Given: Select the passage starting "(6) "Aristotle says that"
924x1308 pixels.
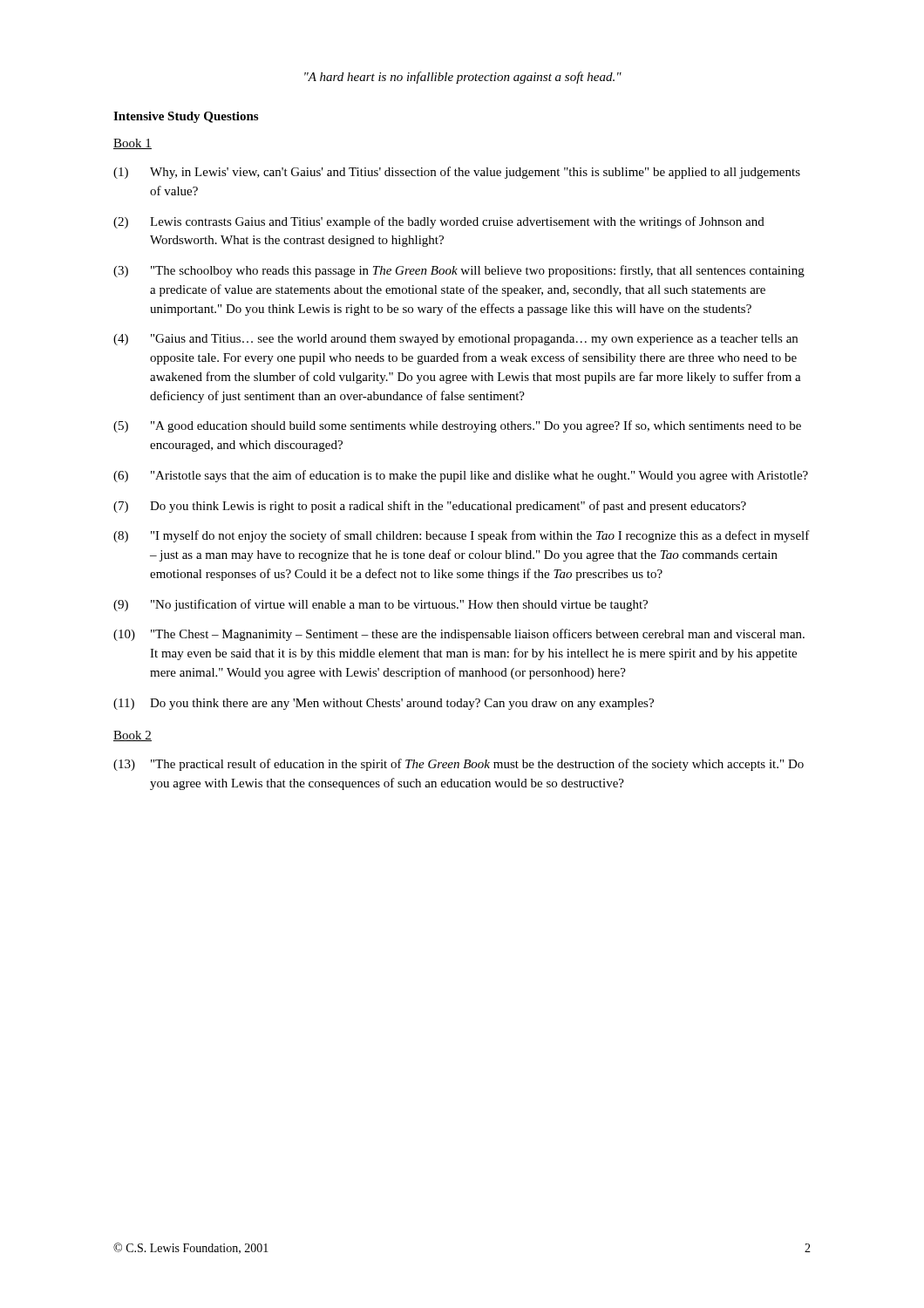Looking at the screenshot, I should [462, 476].
